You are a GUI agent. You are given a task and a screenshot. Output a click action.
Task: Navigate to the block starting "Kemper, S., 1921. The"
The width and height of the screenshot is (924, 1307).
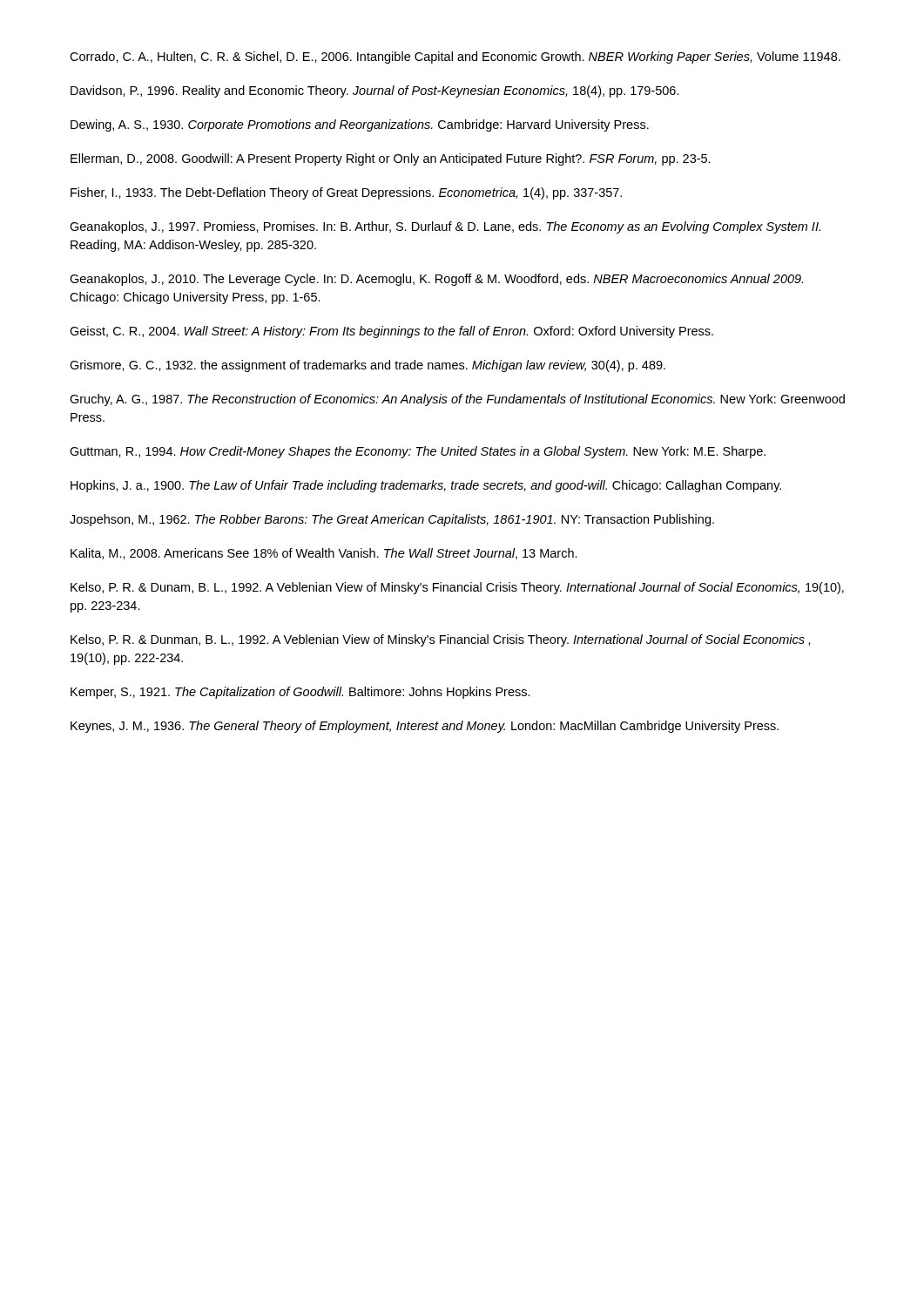pyautogui.click(x=300, y=692)
